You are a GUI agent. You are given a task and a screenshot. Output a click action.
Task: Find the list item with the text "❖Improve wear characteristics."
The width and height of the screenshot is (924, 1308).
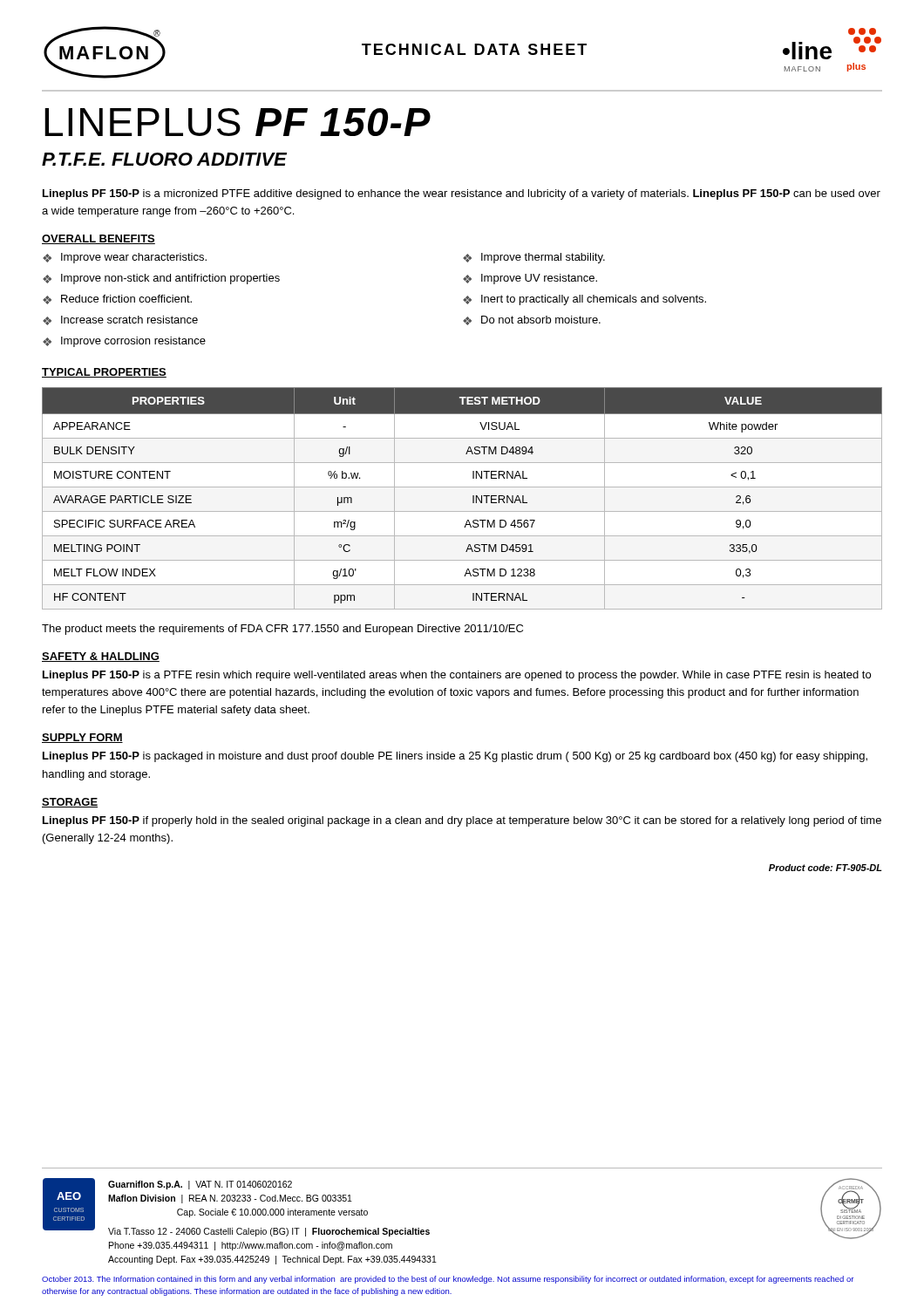pyautogui.click(x=125, y=258)
